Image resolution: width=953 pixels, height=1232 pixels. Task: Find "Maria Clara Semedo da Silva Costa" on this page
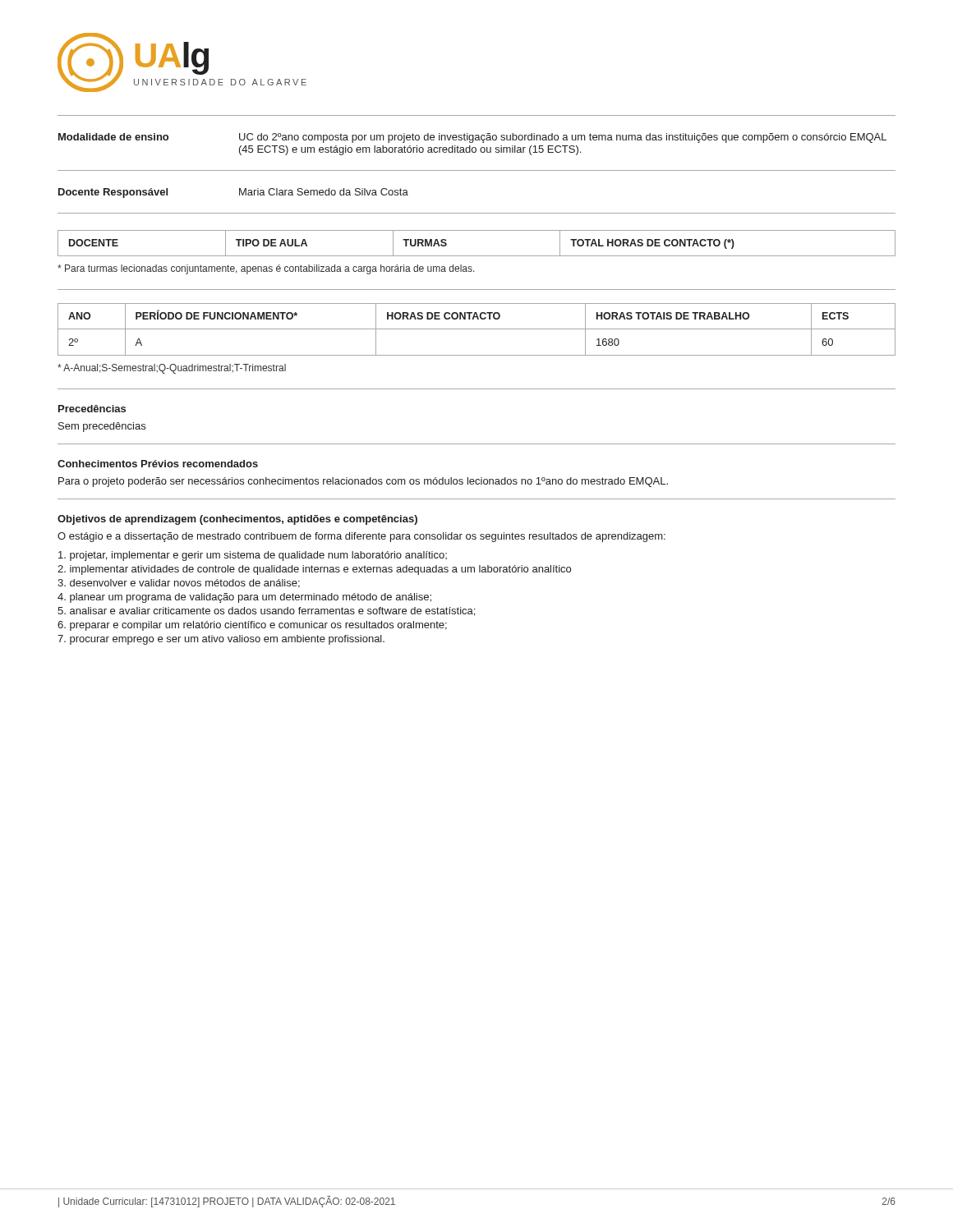pos(323,192)
